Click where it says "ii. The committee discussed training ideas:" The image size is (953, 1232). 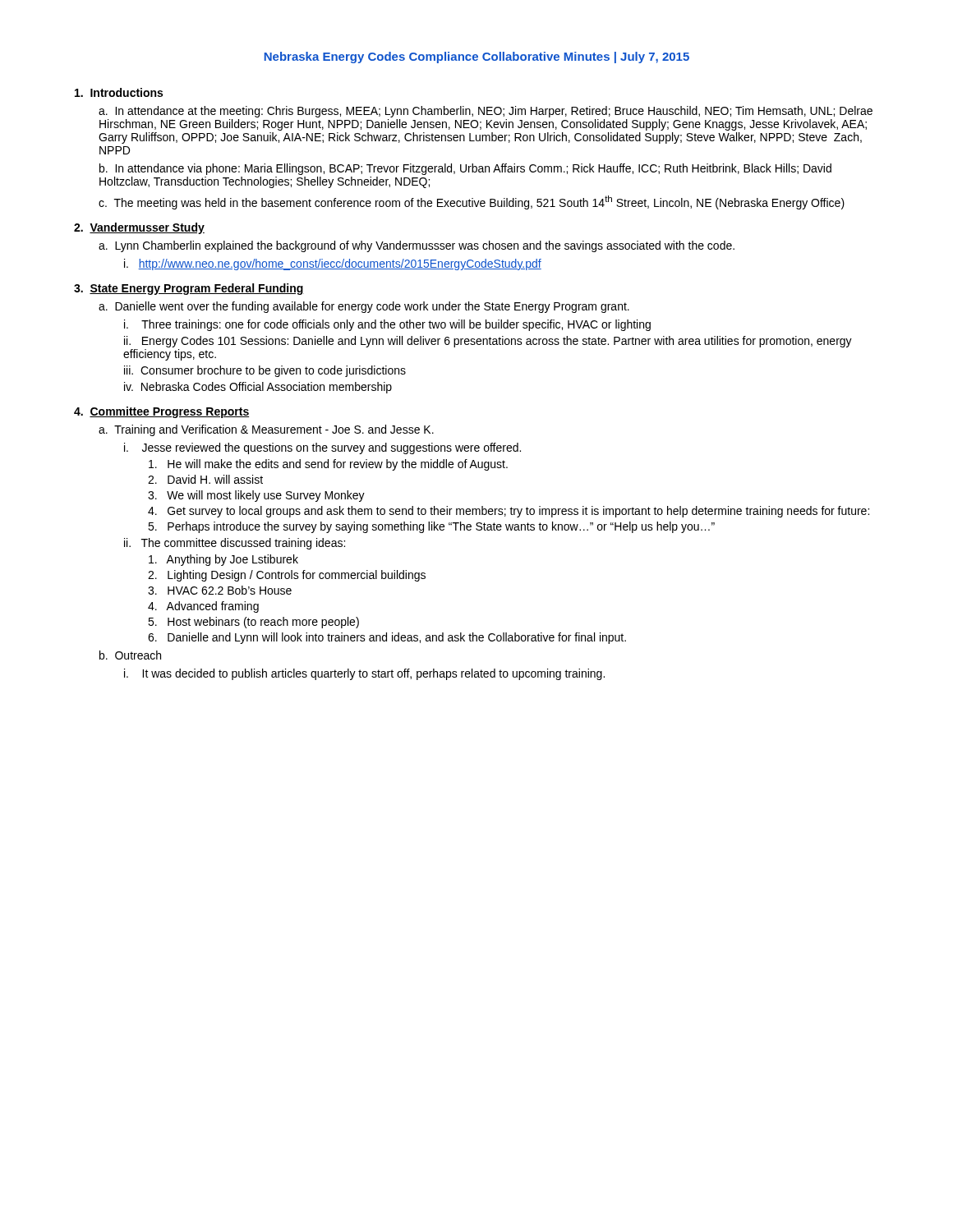click(235, 544)
